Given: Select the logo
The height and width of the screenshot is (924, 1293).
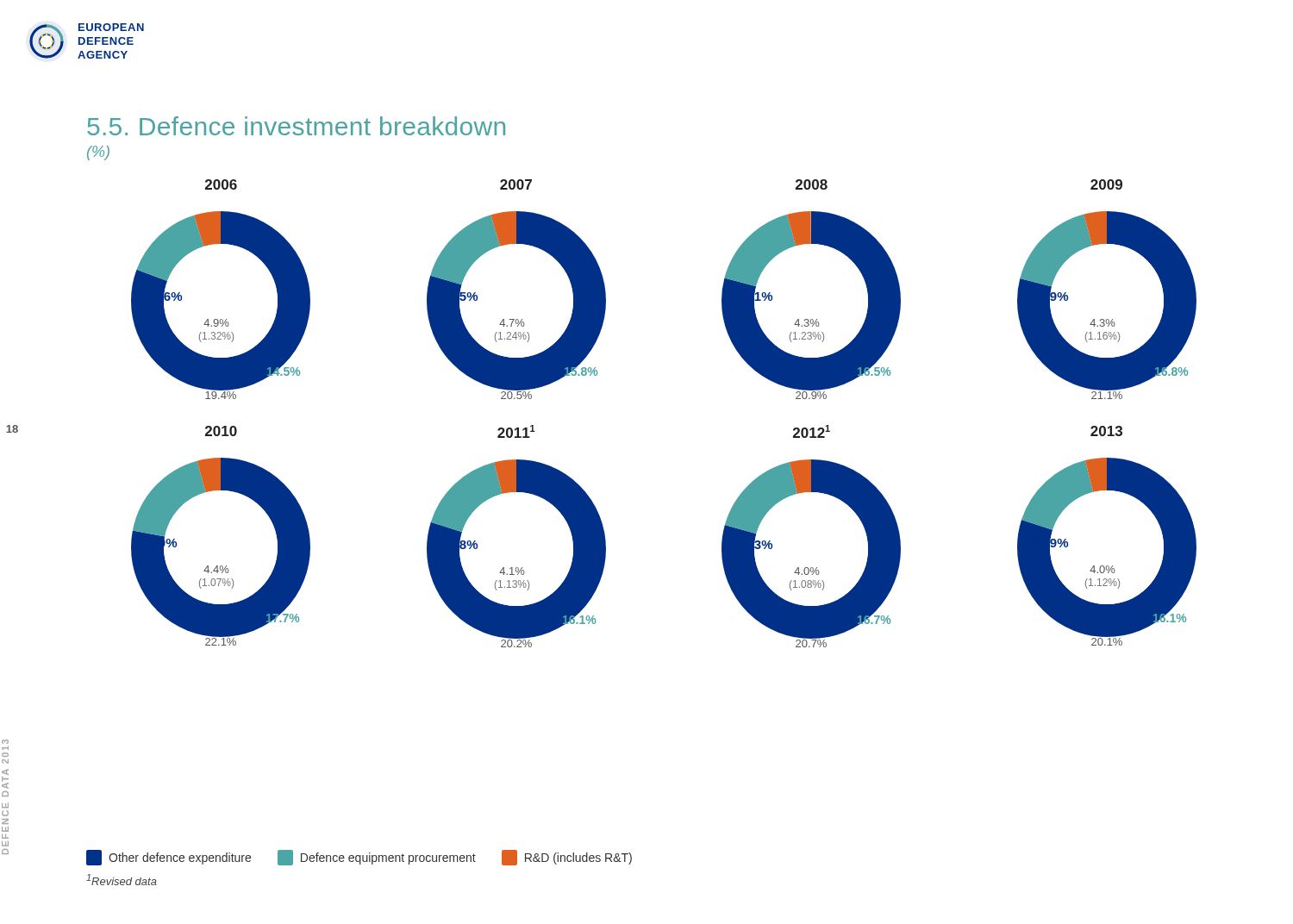Looking at the screenshot, I should pyautogui.click(x=84, y=41).
